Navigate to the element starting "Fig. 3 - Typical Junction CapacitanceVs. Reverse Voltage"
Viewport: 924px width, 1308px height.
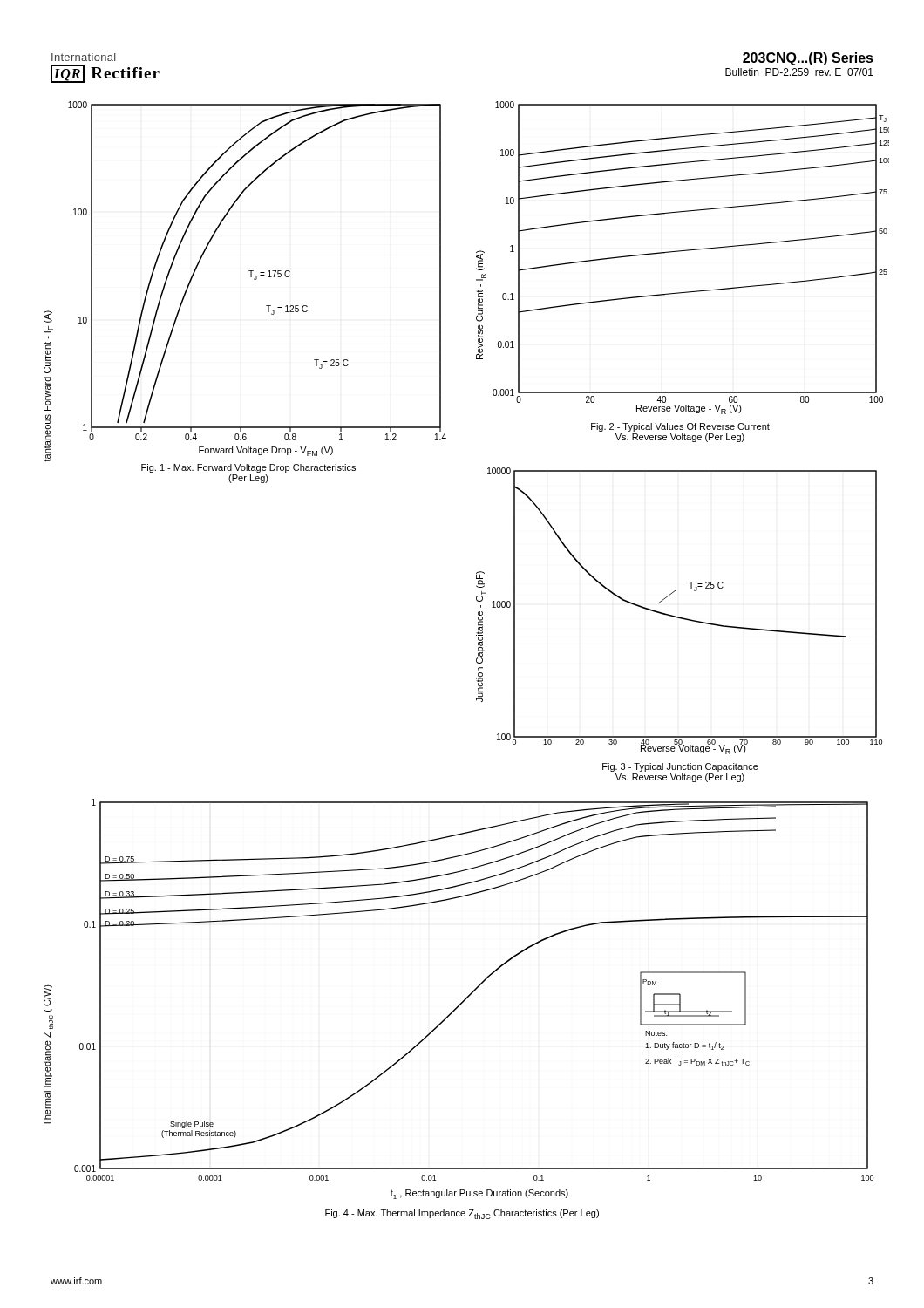[680, 772]
